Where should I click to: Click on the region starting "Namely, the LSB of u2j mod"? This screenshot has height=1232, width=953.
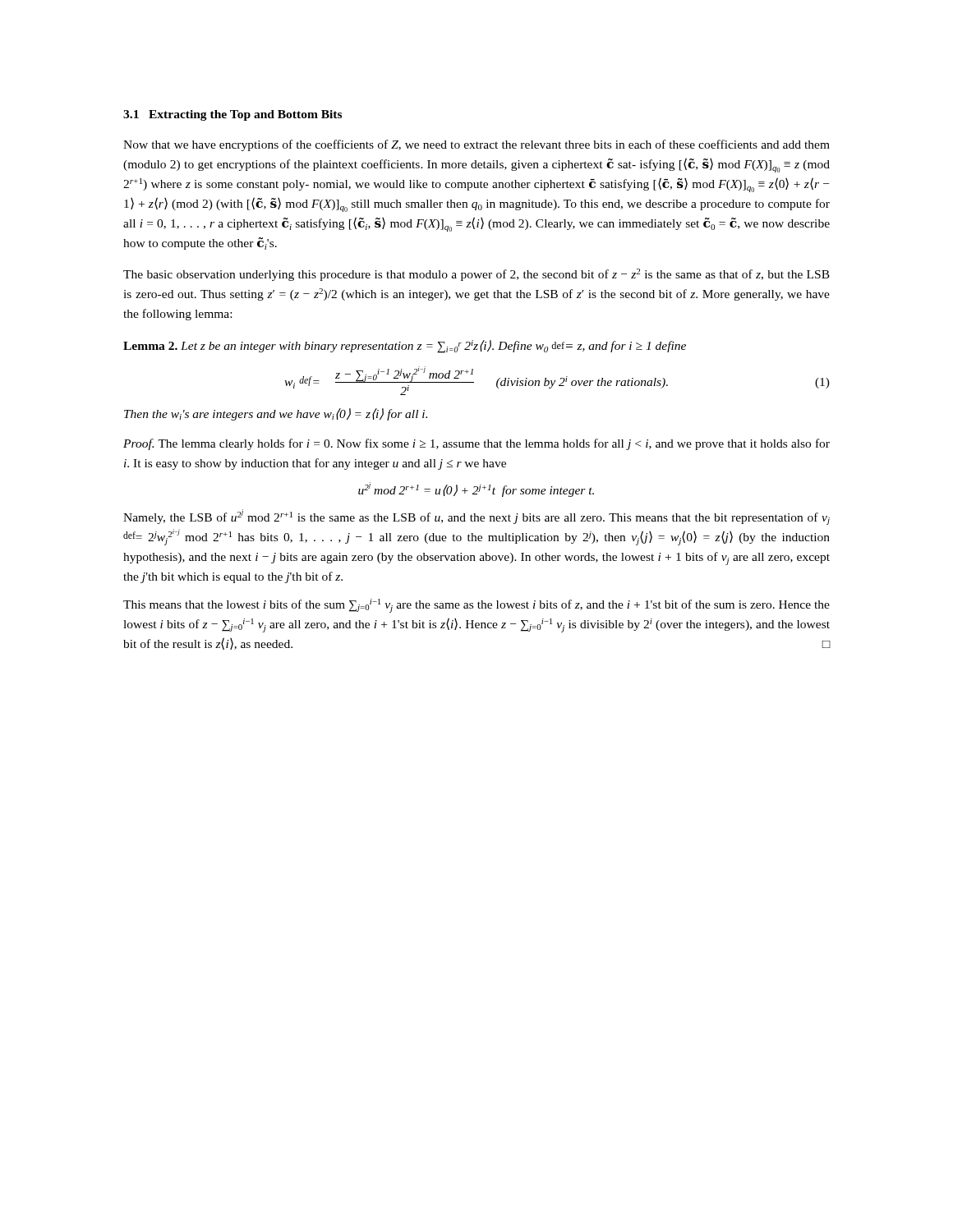(476, 546)
